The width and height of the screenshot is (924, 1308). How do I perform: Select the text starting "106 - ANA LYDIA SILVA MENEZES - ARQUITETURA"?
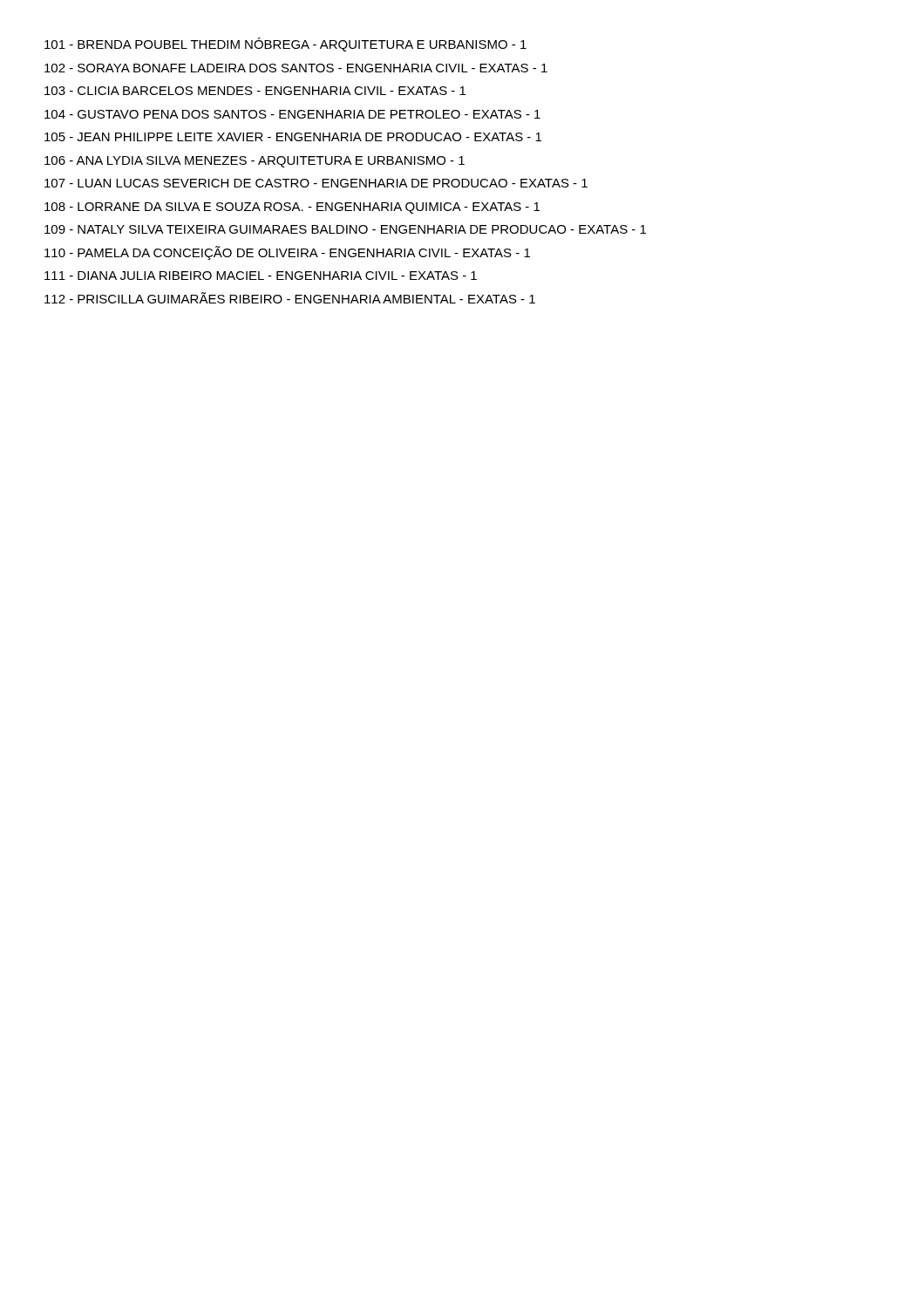254,160
